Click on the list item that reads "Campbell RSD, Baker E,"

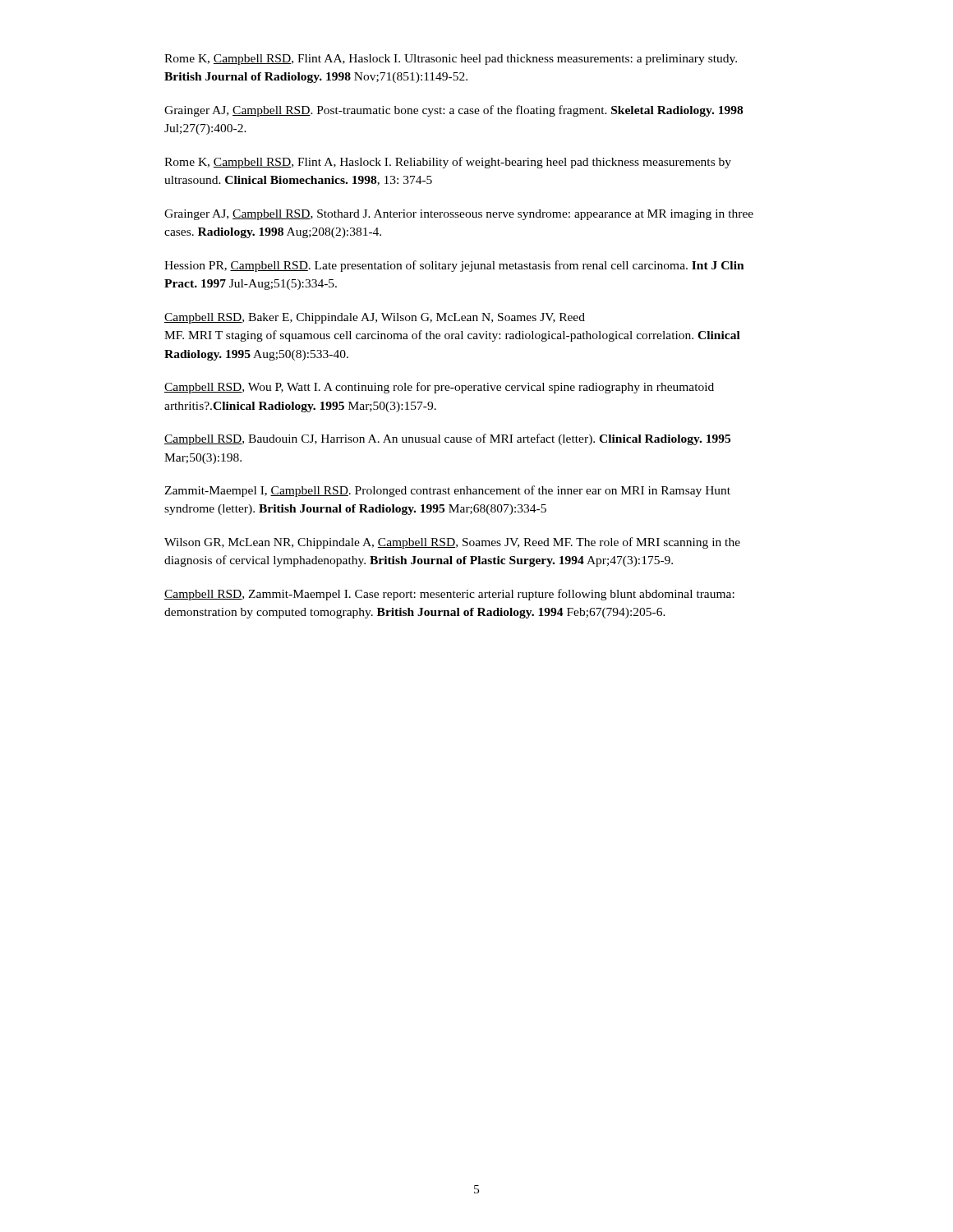(452, 335)
